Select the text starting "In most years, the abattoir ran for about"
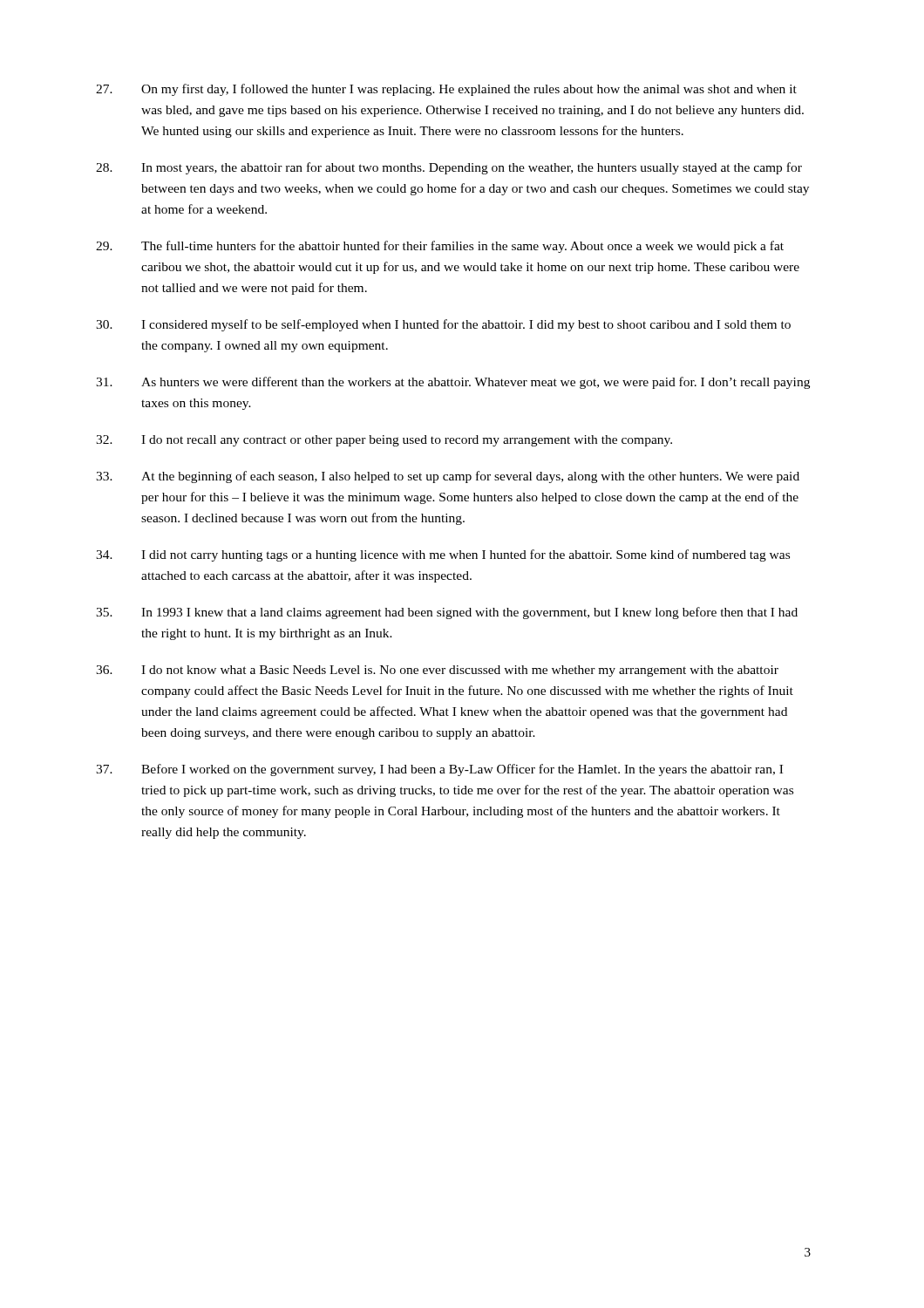This screenshot has height=1308, width=924. (x=453, y=188)
